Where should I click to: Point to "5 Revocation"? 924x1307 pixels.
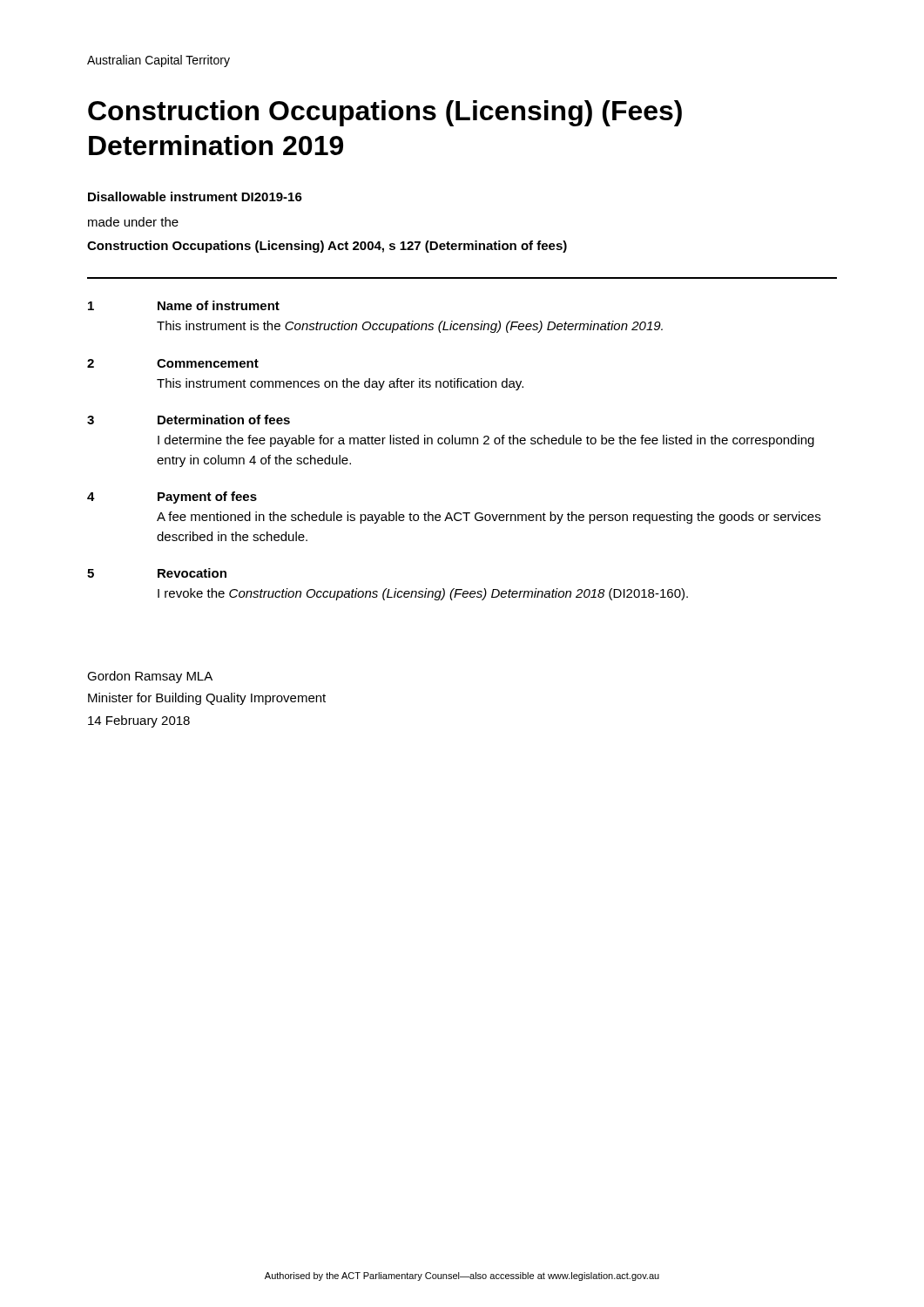point(157,573)
